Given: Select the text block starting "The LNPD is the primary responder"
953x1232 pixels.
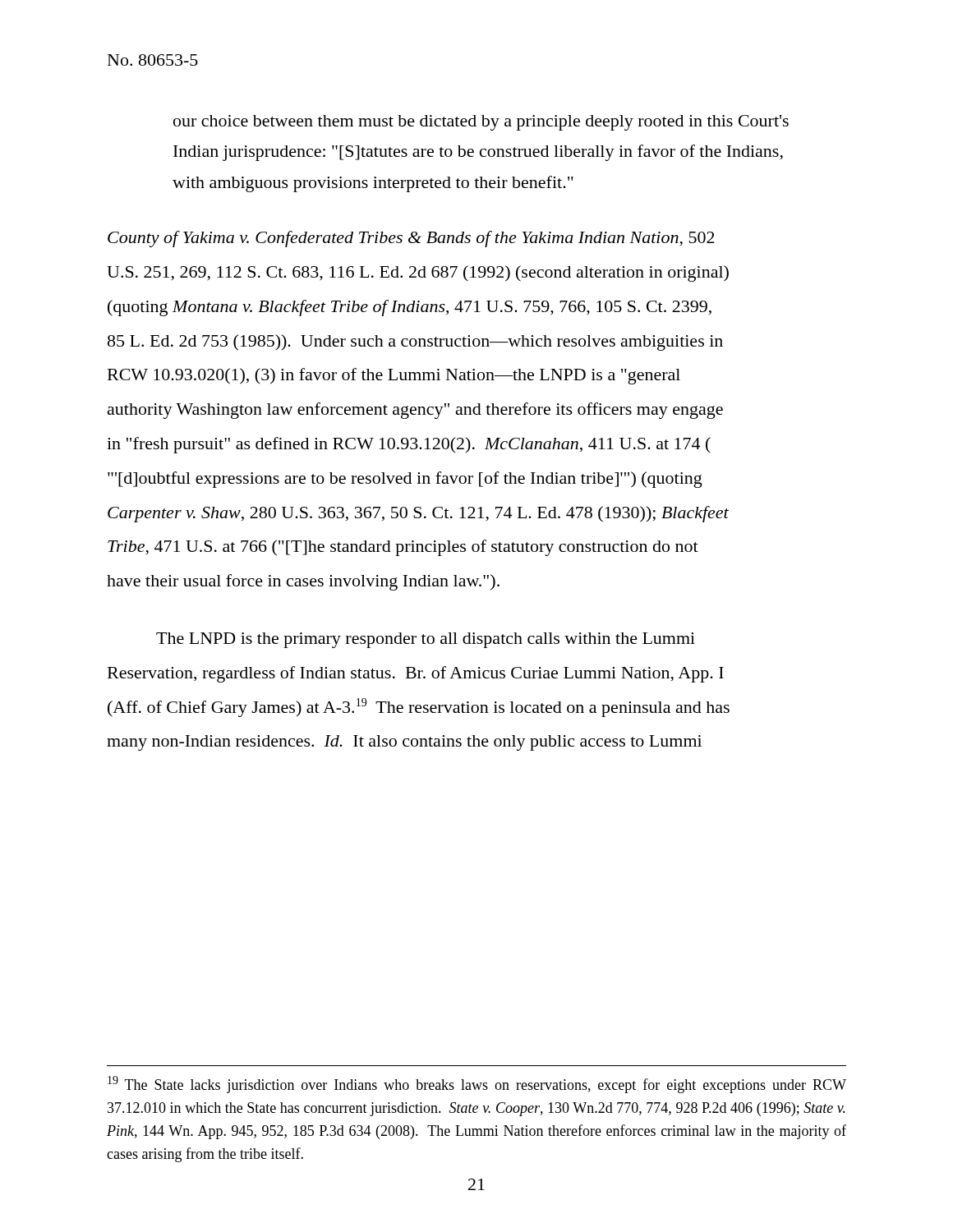Looking at the screenshot, I should (426, 638).
